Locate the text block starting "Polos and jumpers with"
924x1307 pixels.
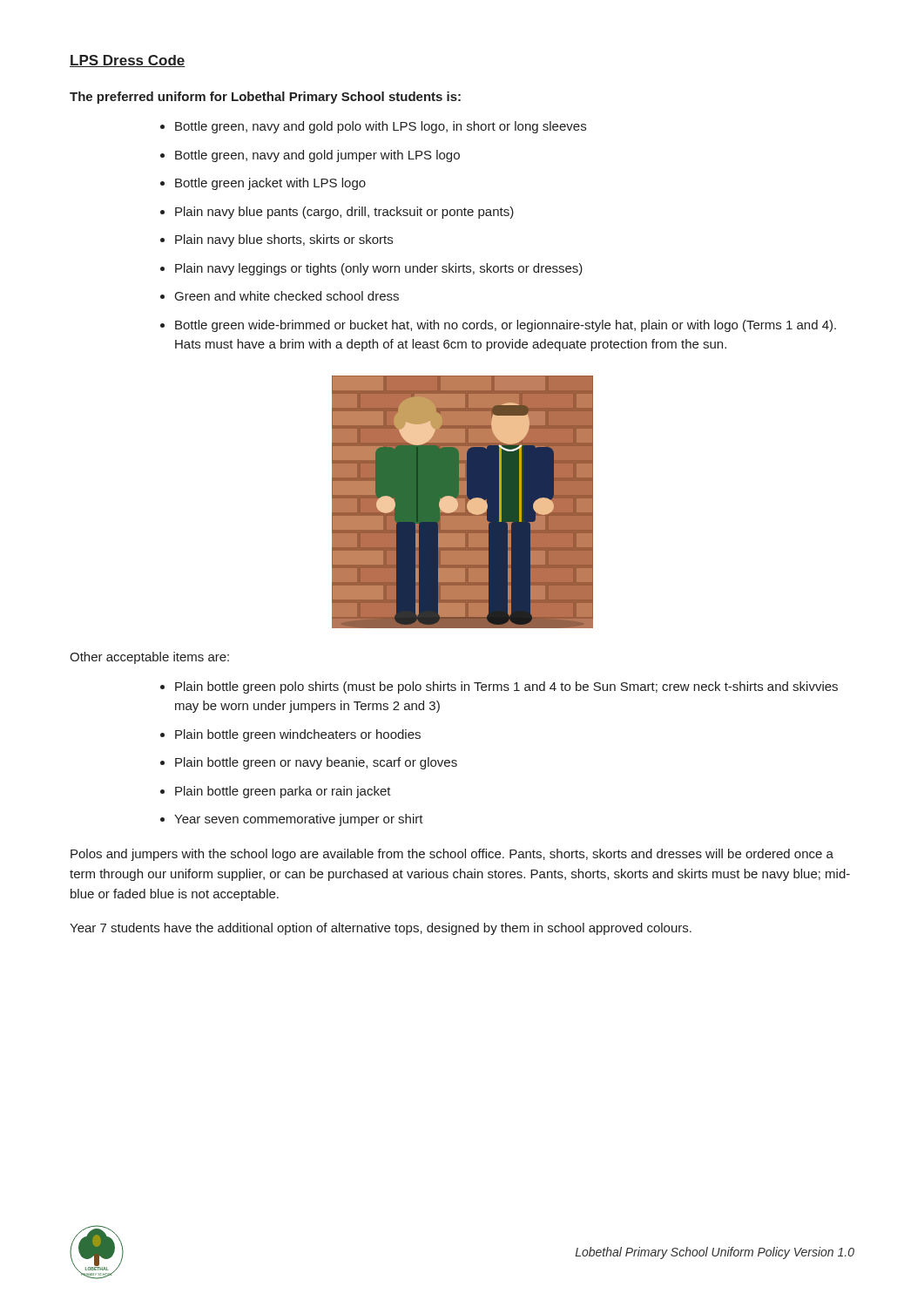pyautogui.click(x=460, y=873)
